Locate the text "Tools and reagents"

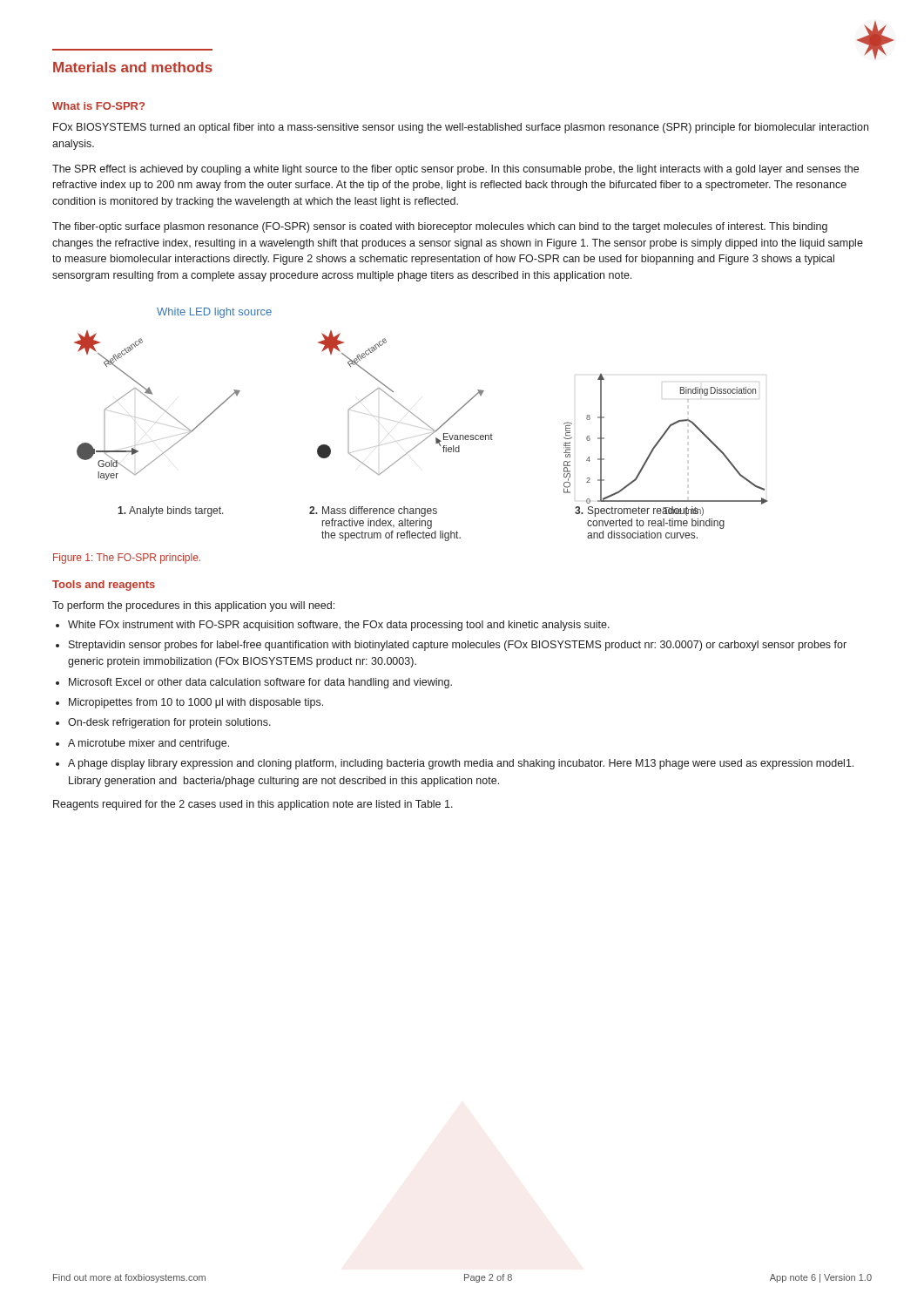click(104, 586)
